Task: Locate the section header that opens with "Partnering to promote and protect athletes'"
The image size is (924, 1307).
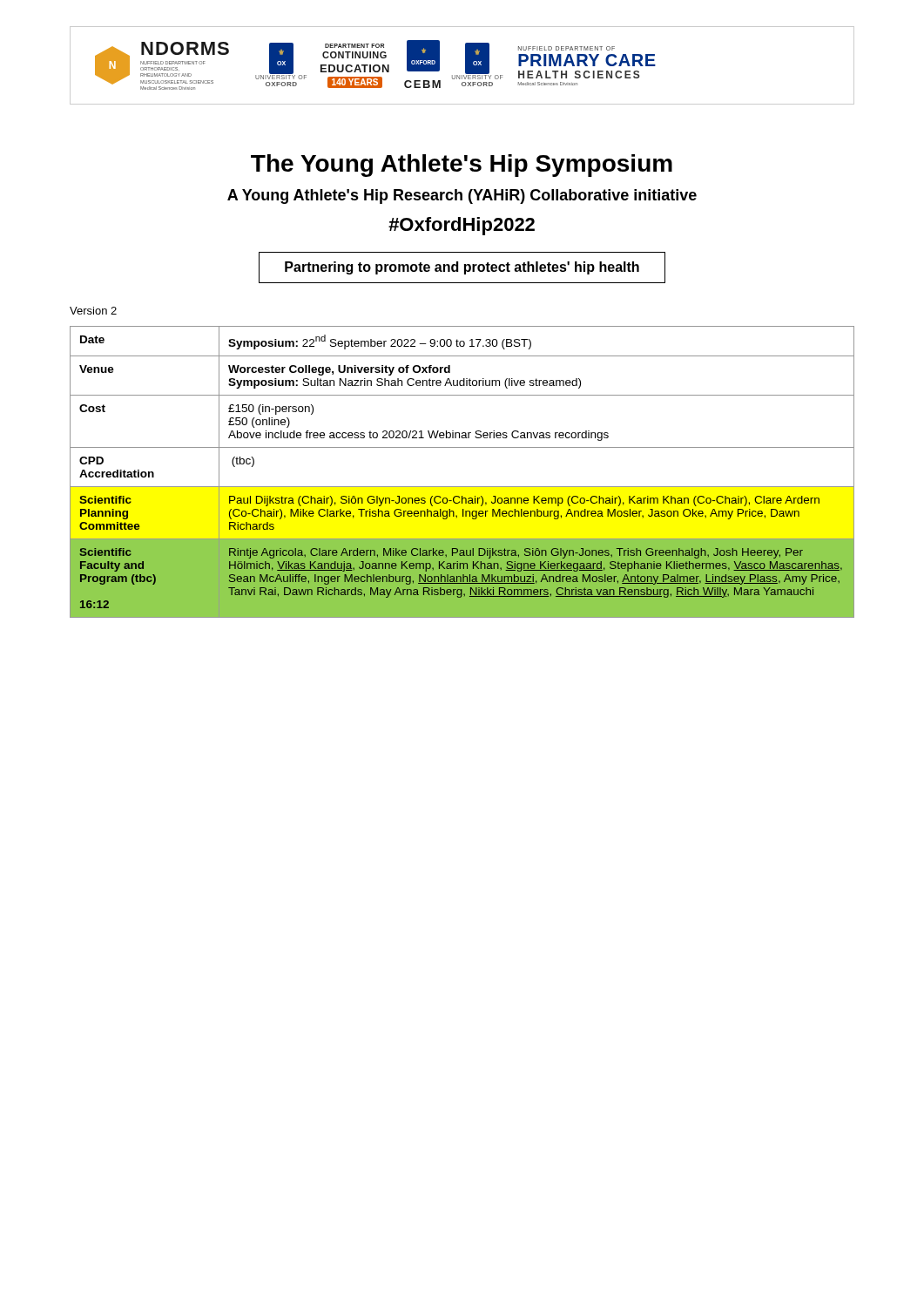Action: click(462, 268)
